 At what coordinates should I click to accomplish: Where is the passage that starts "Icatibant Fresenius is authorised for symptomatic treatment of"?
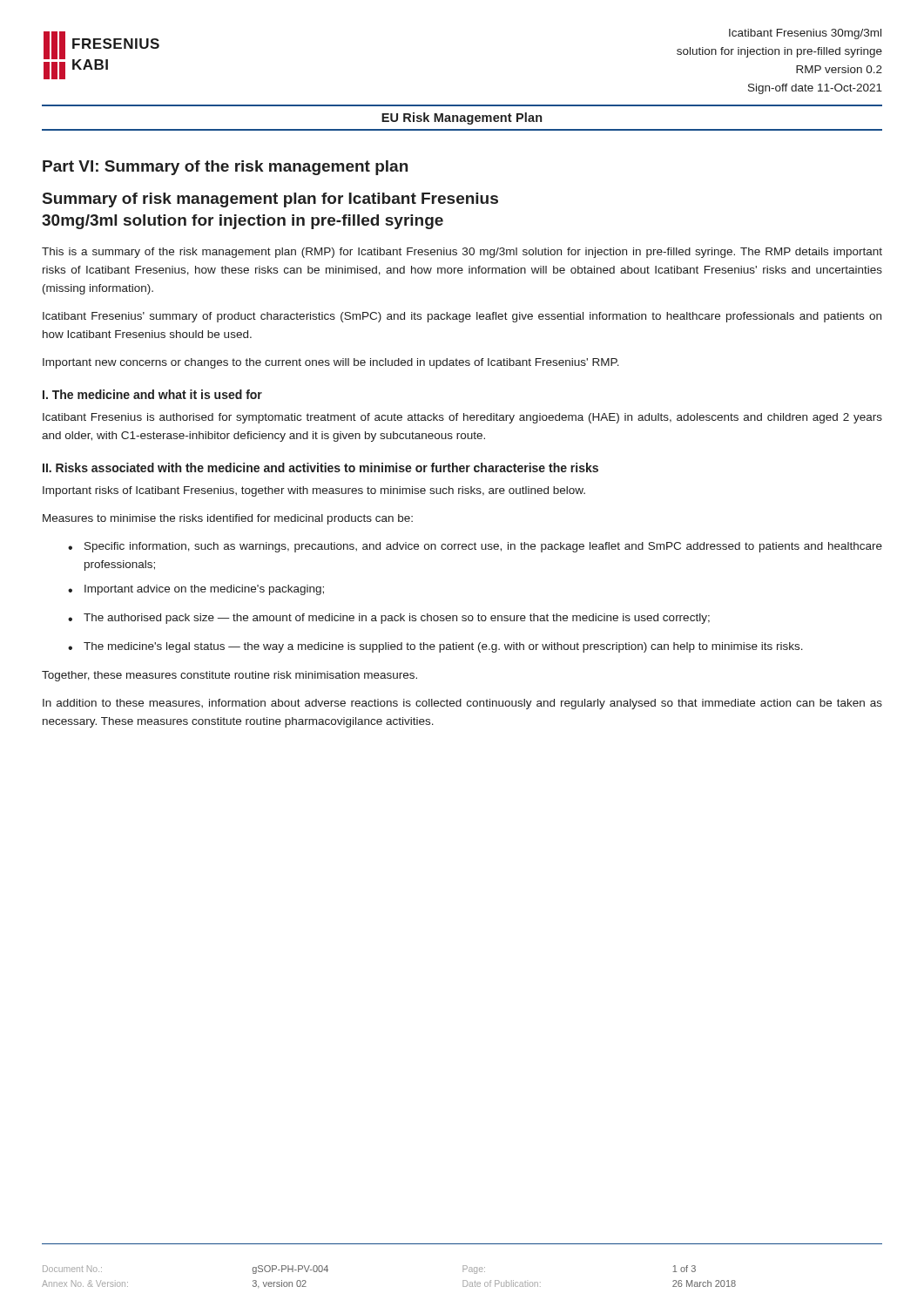(462, 426)
